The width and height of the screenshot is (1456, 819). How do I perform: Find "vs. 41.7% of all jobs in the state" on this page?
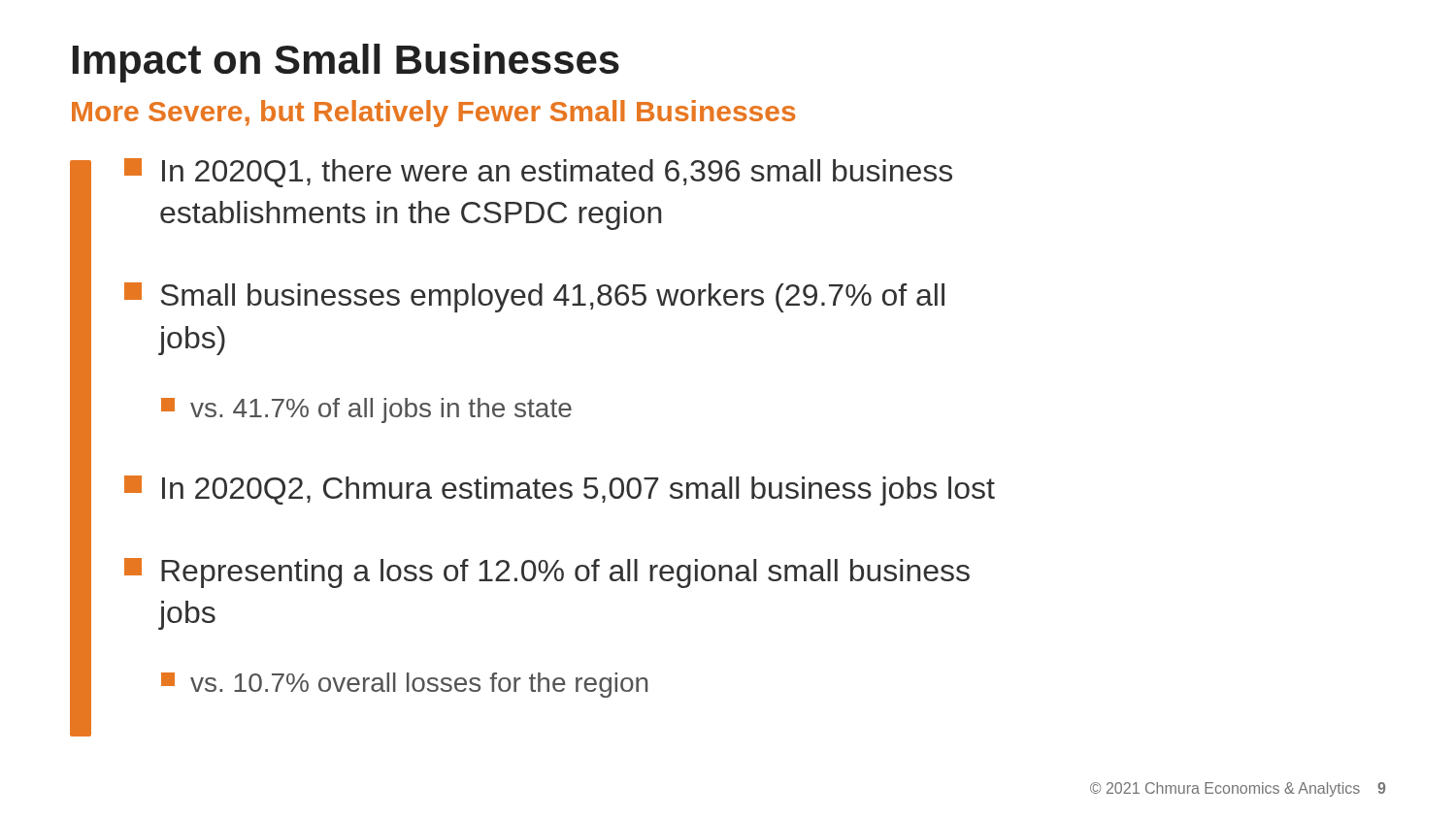pos(367,408)
